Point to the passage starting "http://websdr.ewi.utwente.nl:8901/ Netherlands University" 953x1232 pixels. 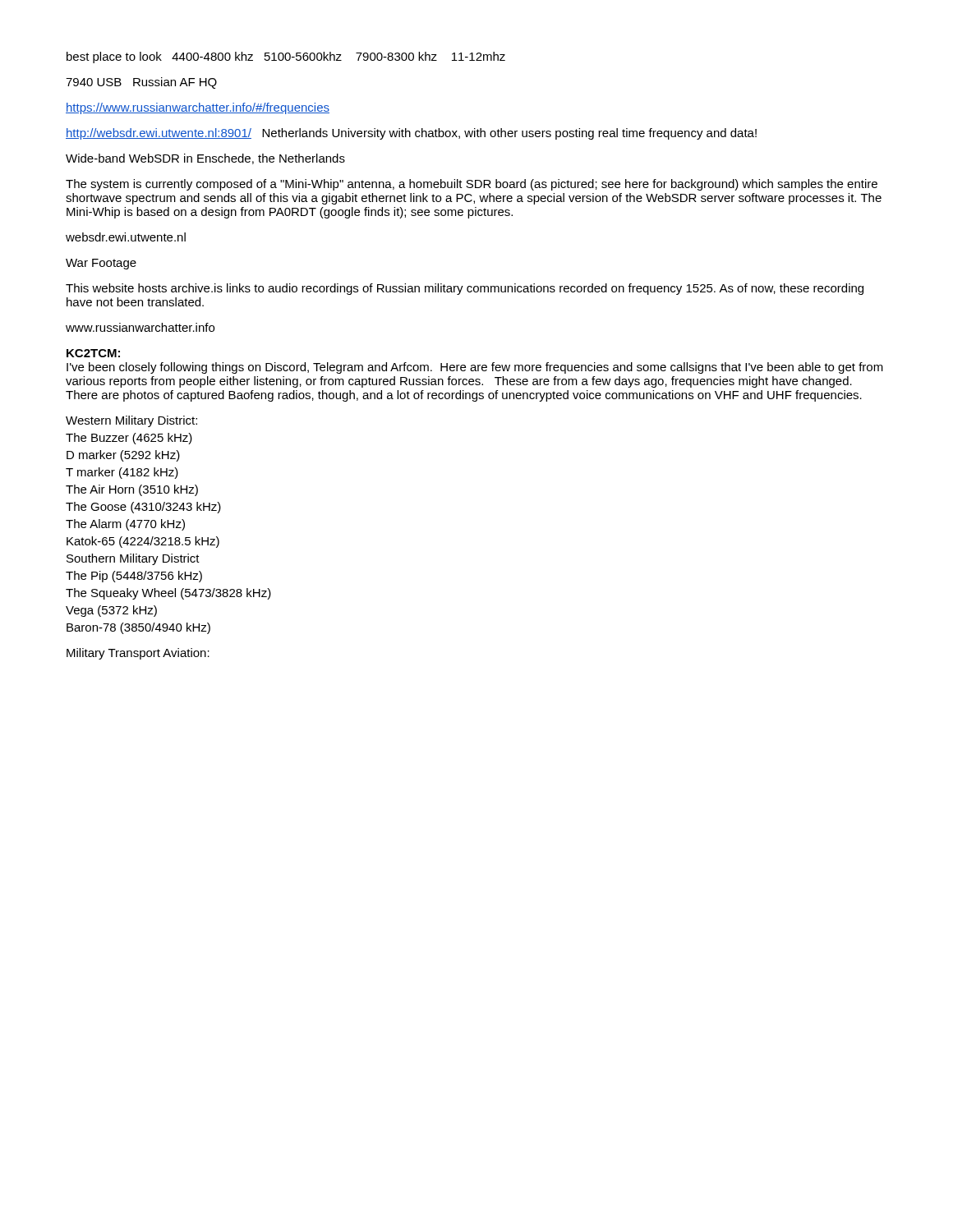(x=412, y=133)
